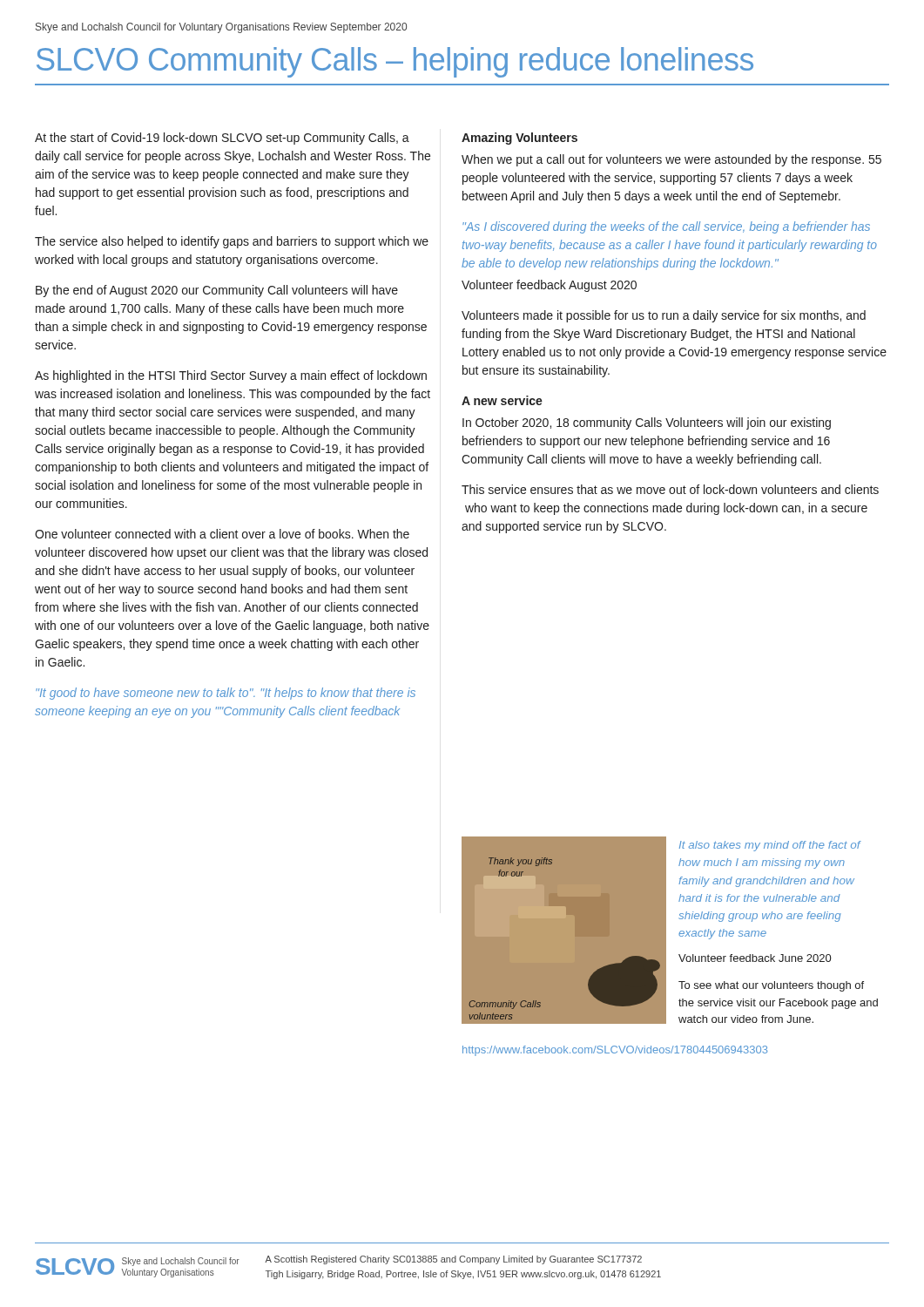Click the passage that begins "One volunteer connected"

click(233, 599)
